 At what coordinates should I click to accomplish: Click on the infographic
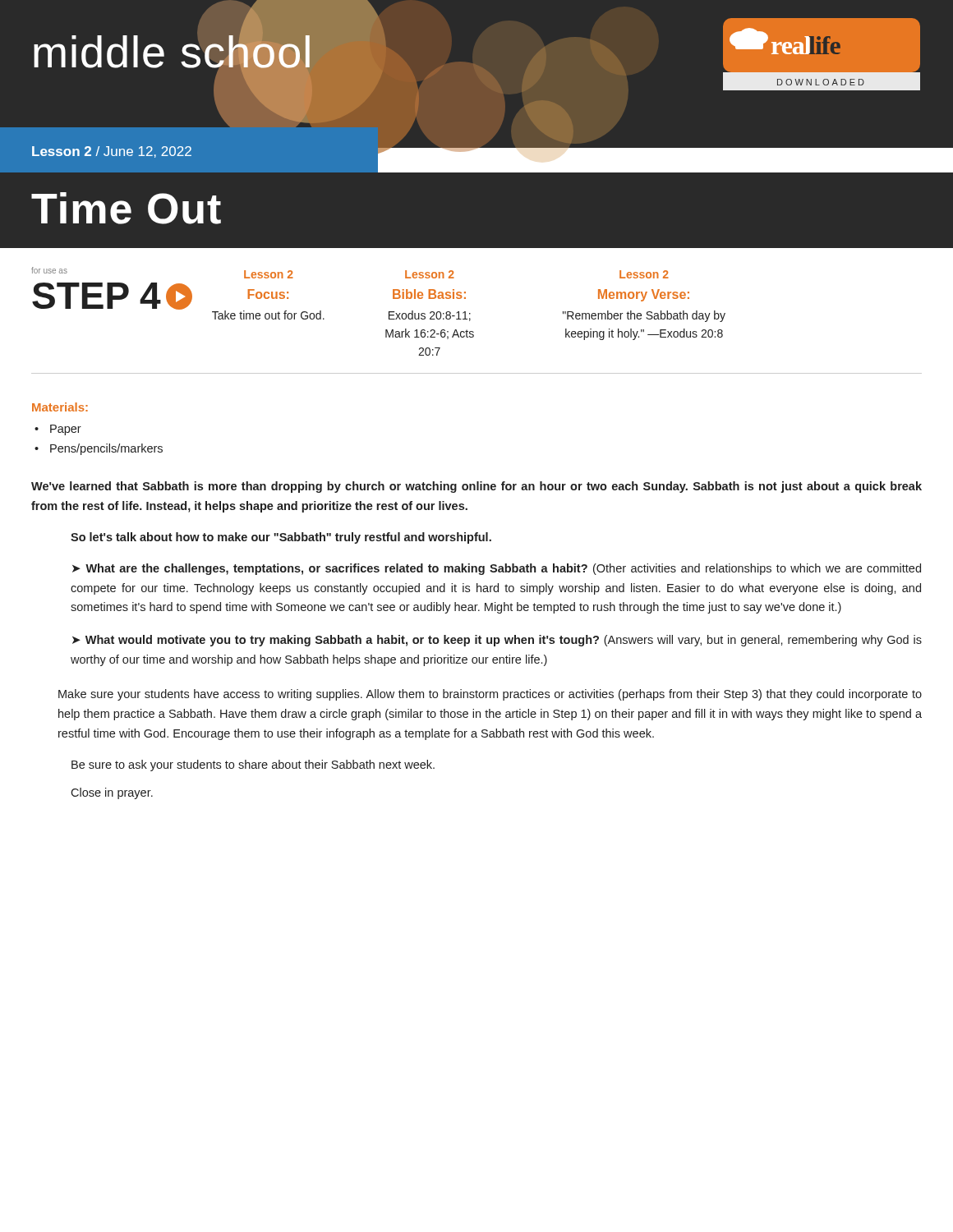tap(112, 290)
